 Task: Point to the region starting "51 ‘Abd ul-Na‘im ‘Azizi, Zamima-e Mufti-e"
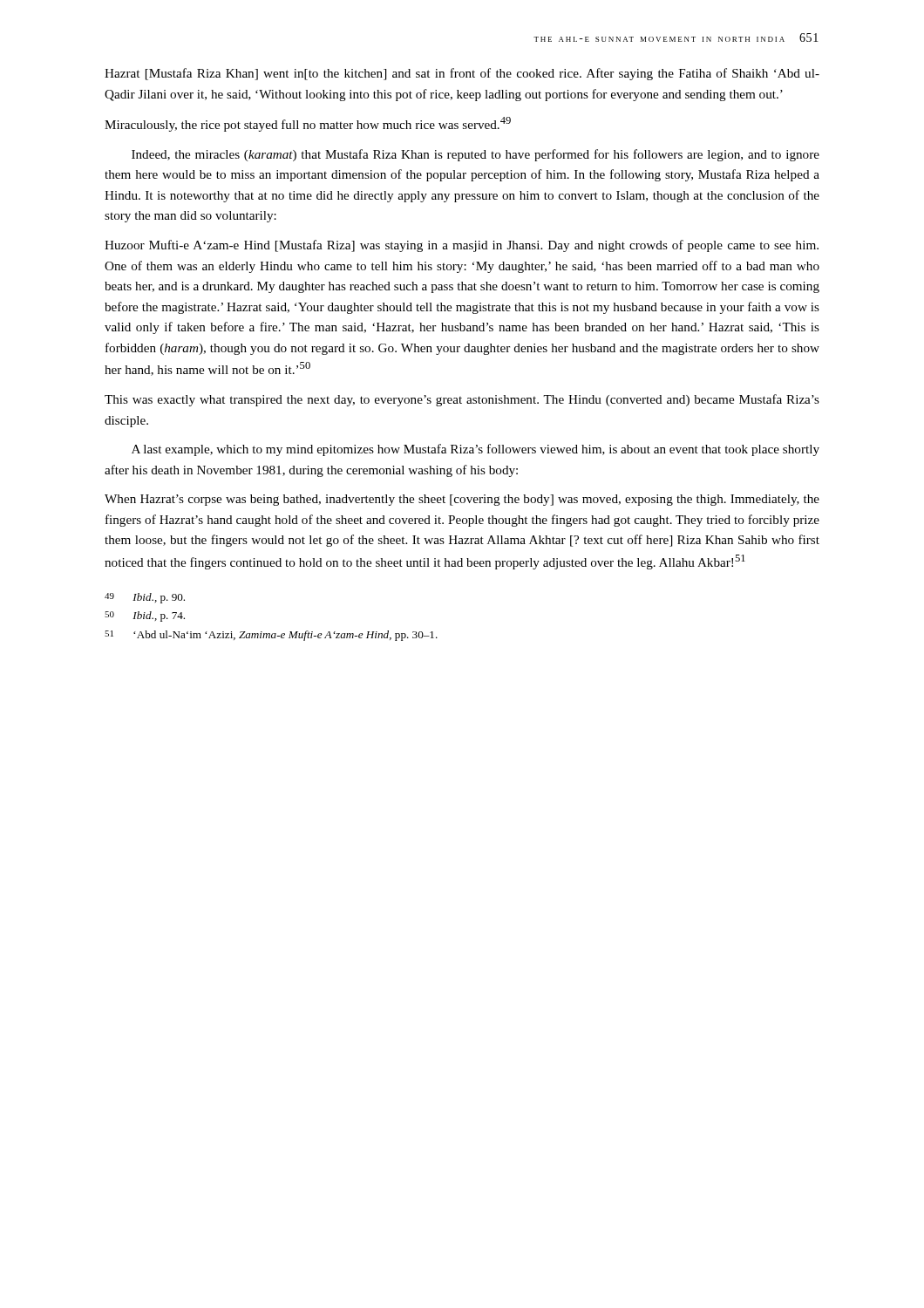point(271,635)
